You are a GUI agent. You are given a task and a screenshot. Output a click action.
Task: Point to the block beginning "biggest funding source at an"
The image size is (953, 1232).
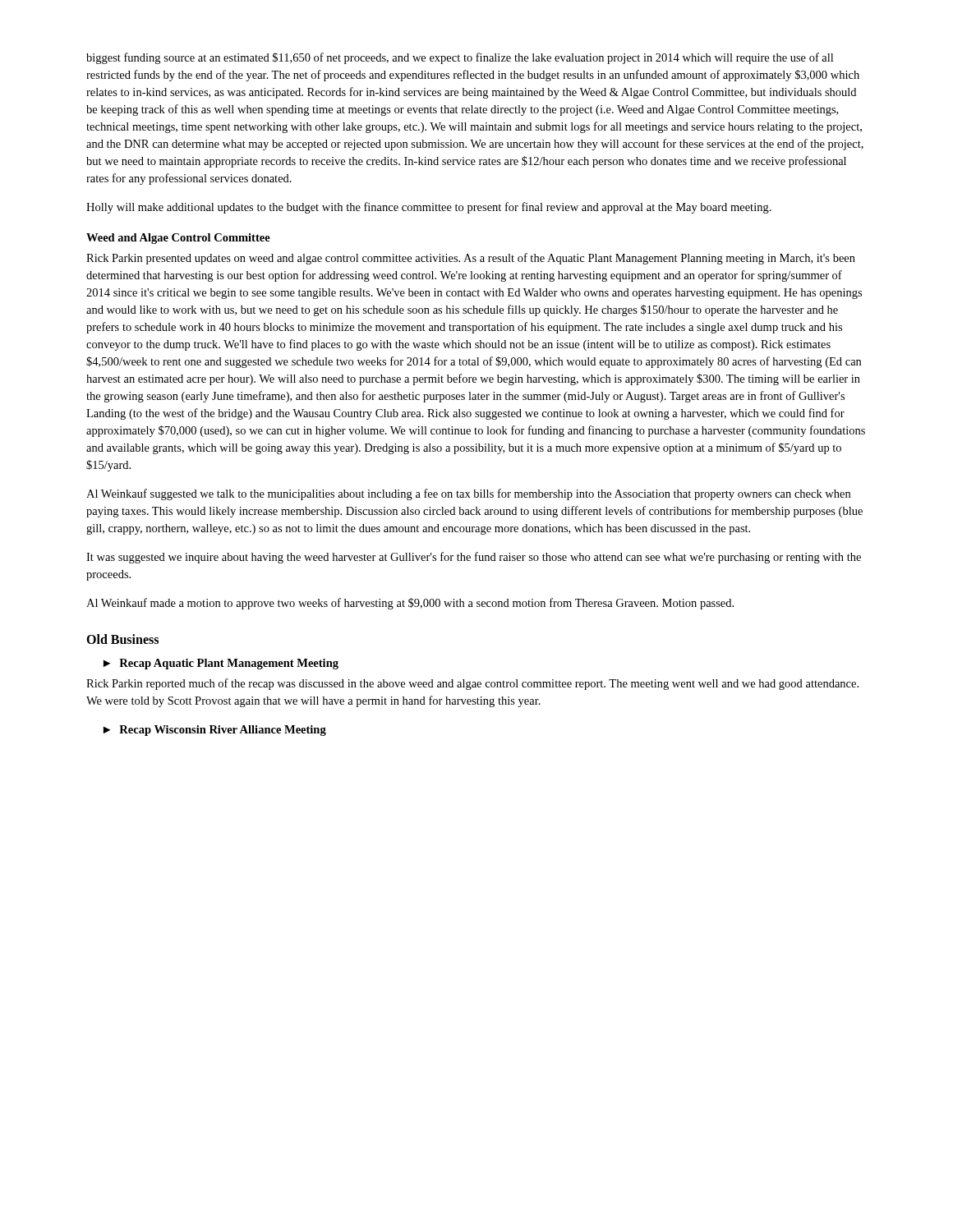coord(475,118)
